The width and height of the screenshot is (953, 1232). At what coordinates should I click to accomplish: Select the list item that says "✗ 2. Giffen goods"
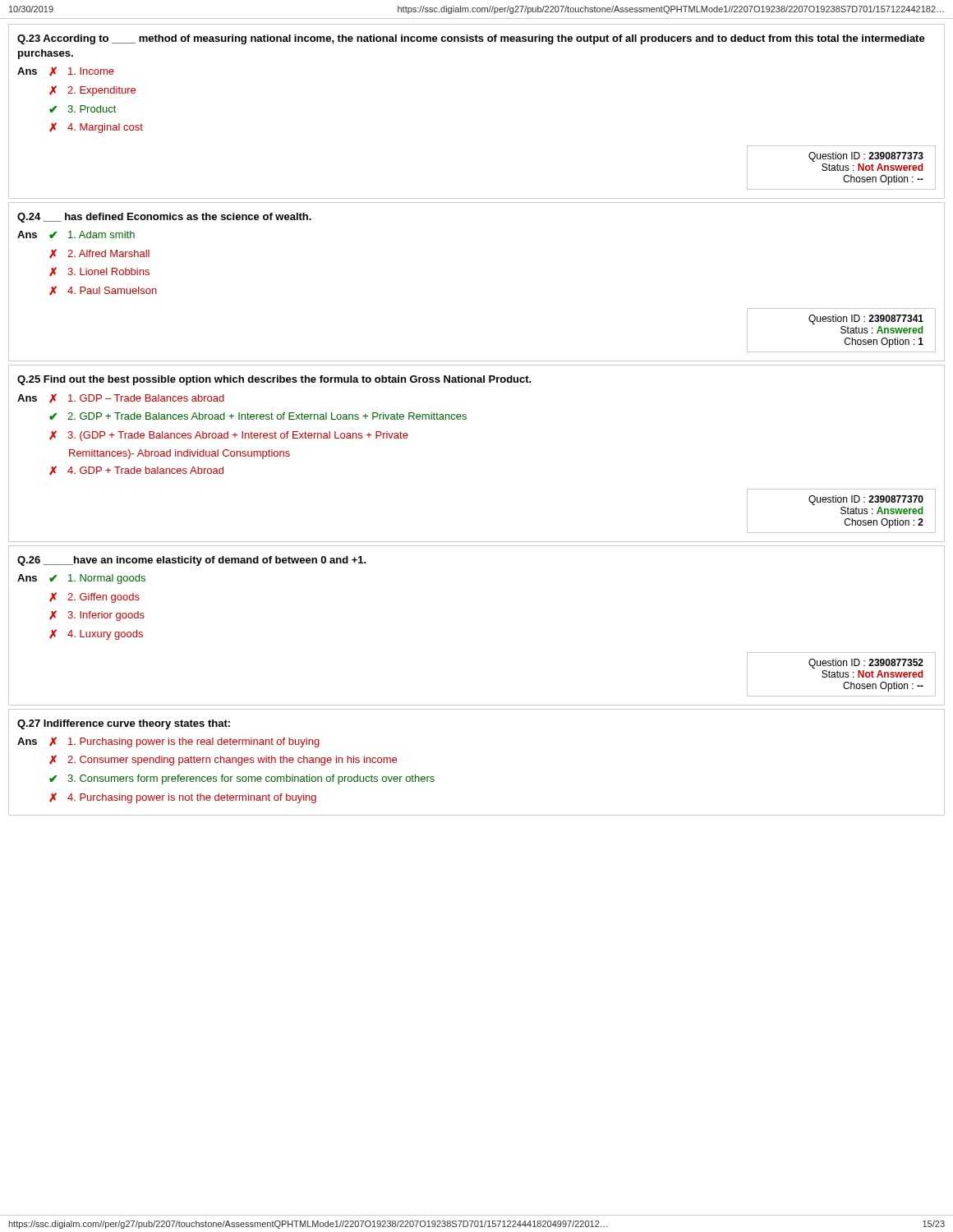pos(94,598)
